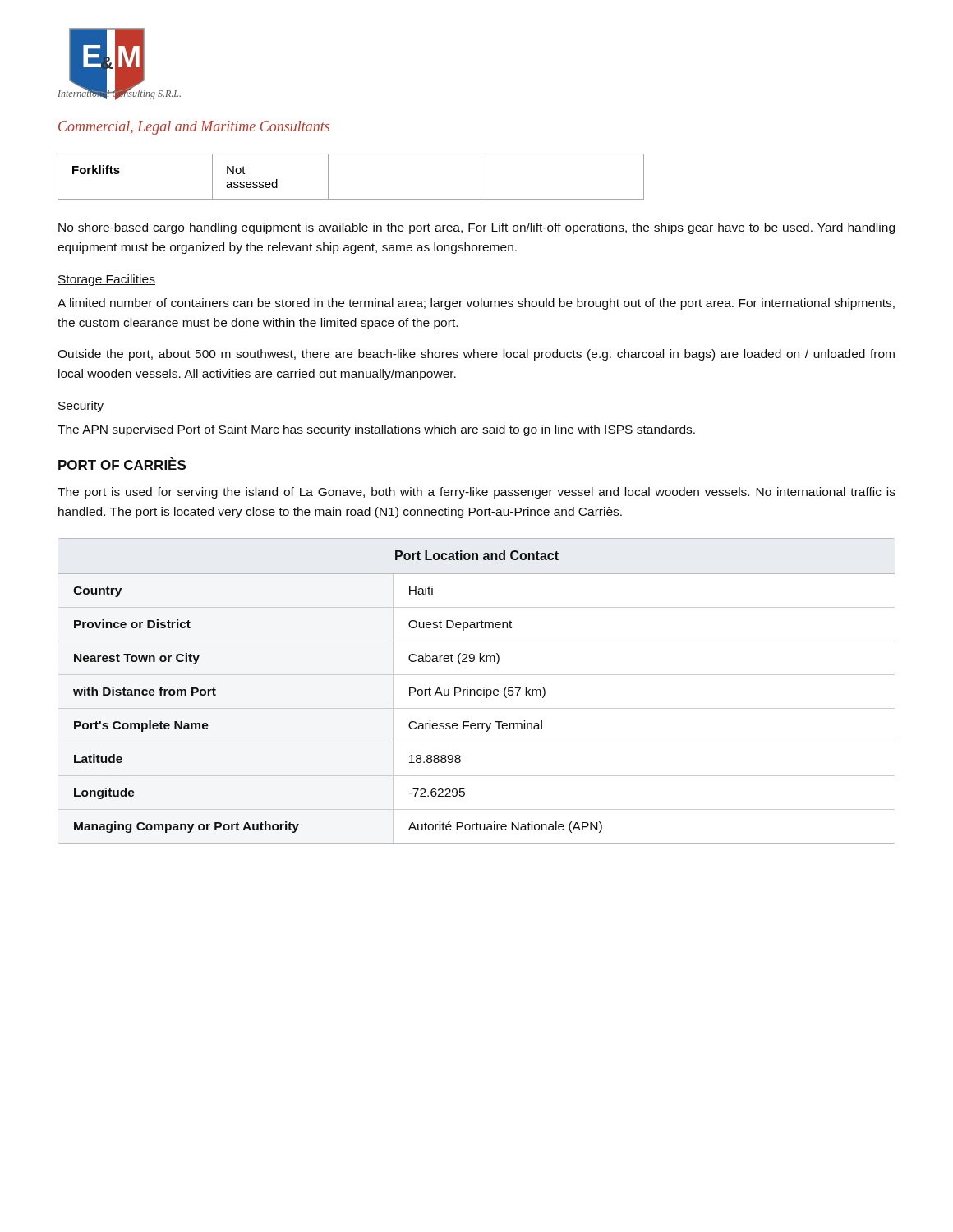This screenshot has width=953, height=1232.
Task: Select the table that reads "Not assessed"
Action: tap(476, 177)
